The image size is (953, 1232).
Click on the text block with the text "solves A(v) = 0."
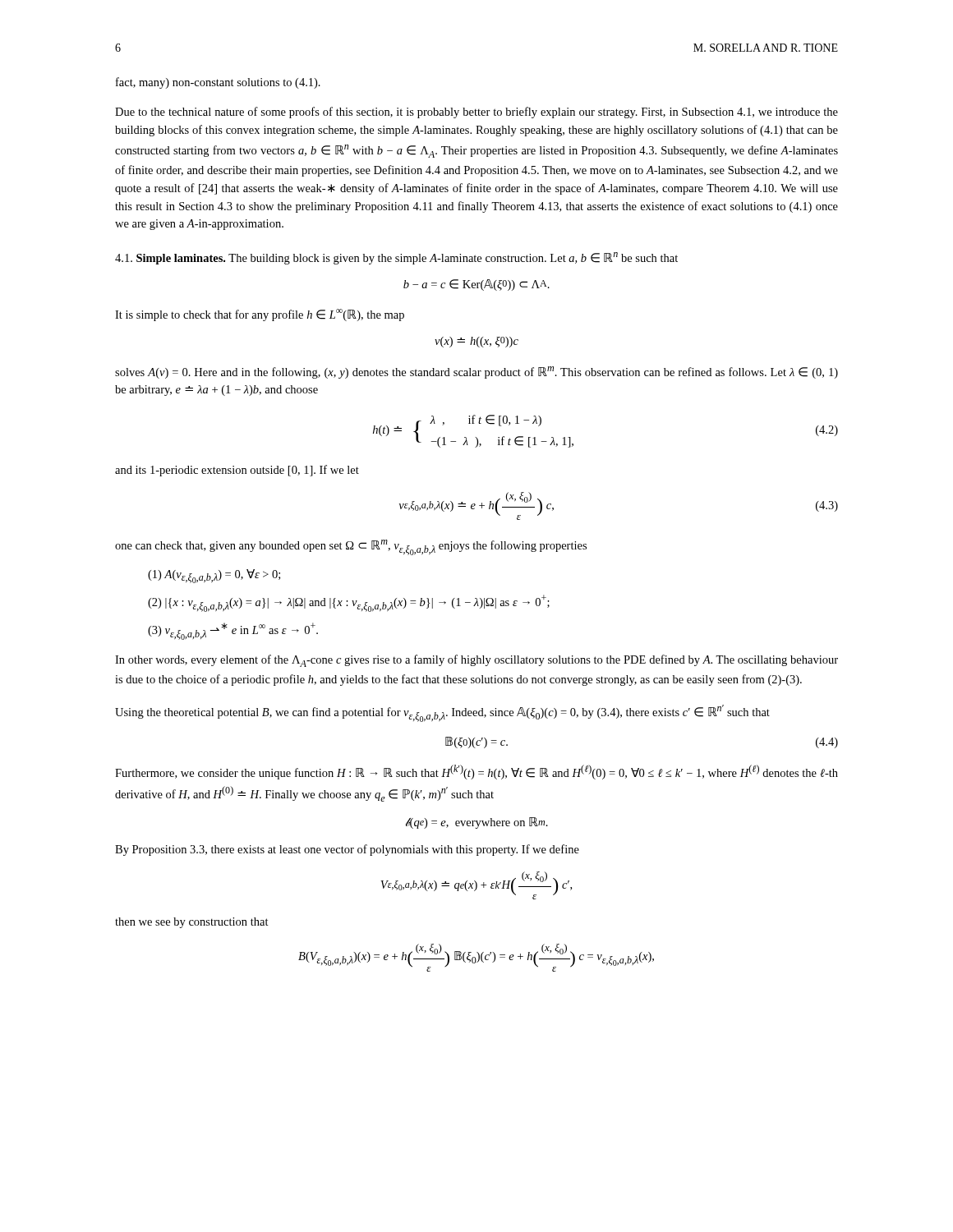coord(476,379)
